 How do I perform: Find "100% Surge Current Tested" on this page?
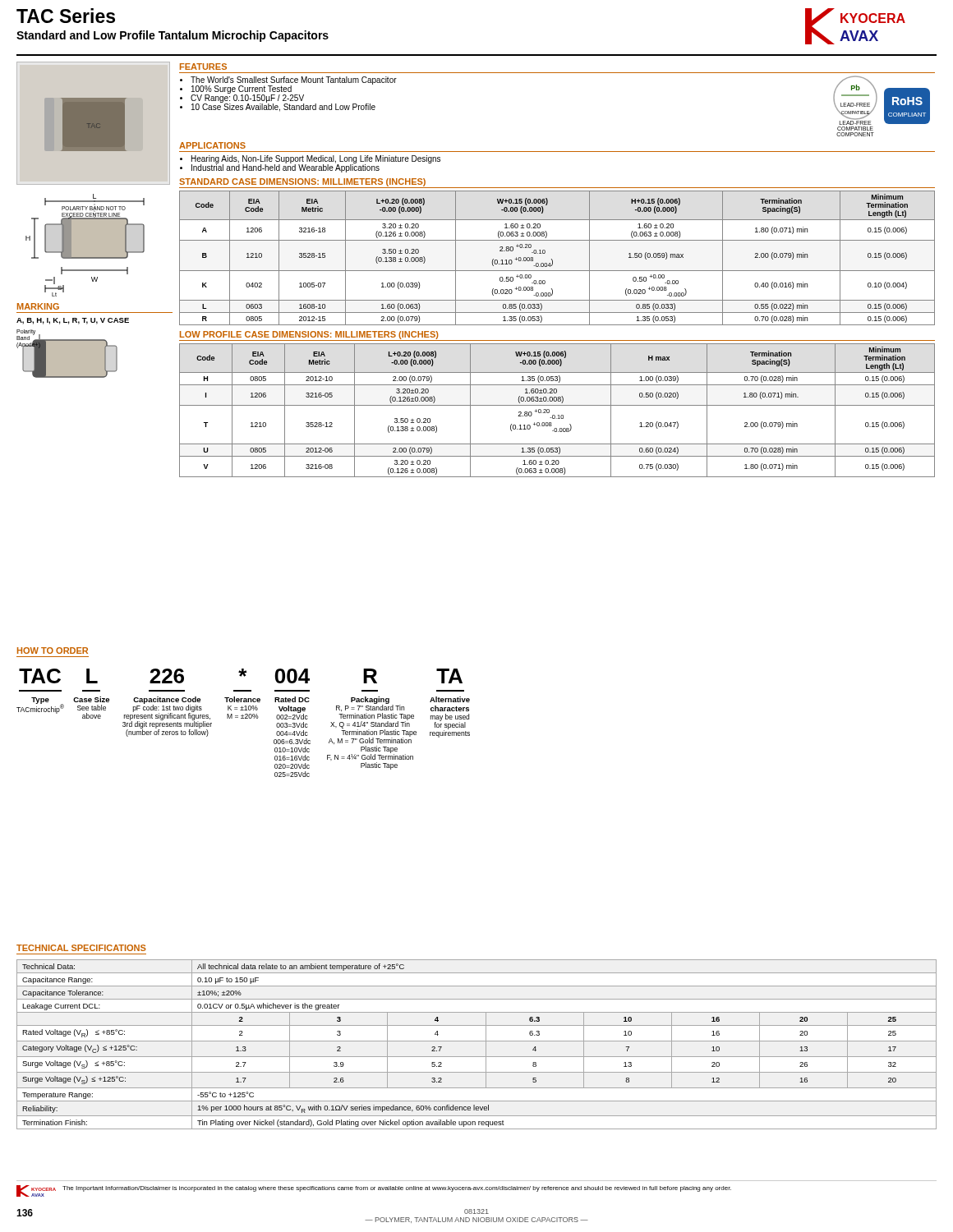pyautogui.click(x=241, y=89)
